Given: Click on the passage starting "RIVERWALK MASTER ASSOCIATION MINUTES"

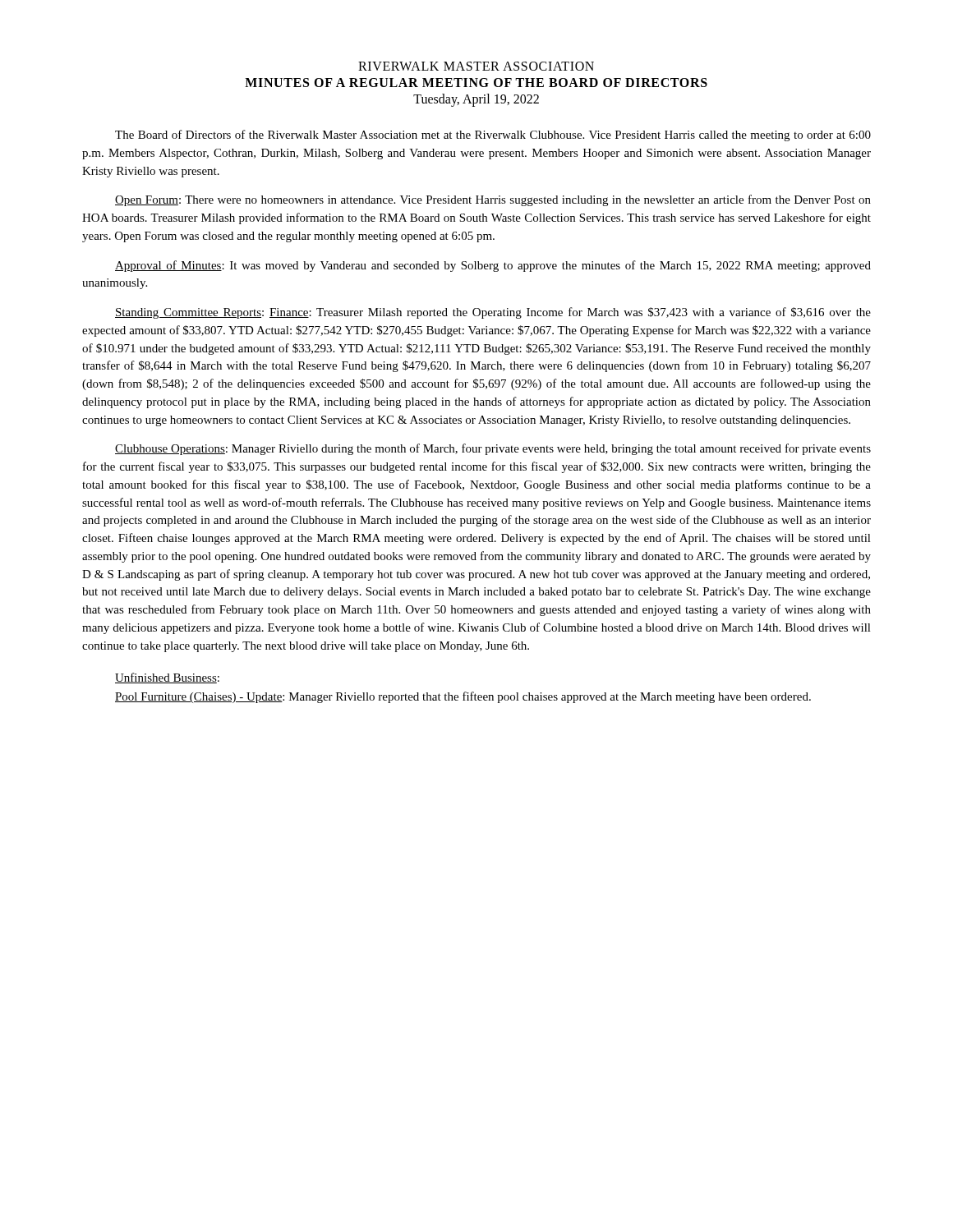Looking at the screenshot, I should coord(476,83).
